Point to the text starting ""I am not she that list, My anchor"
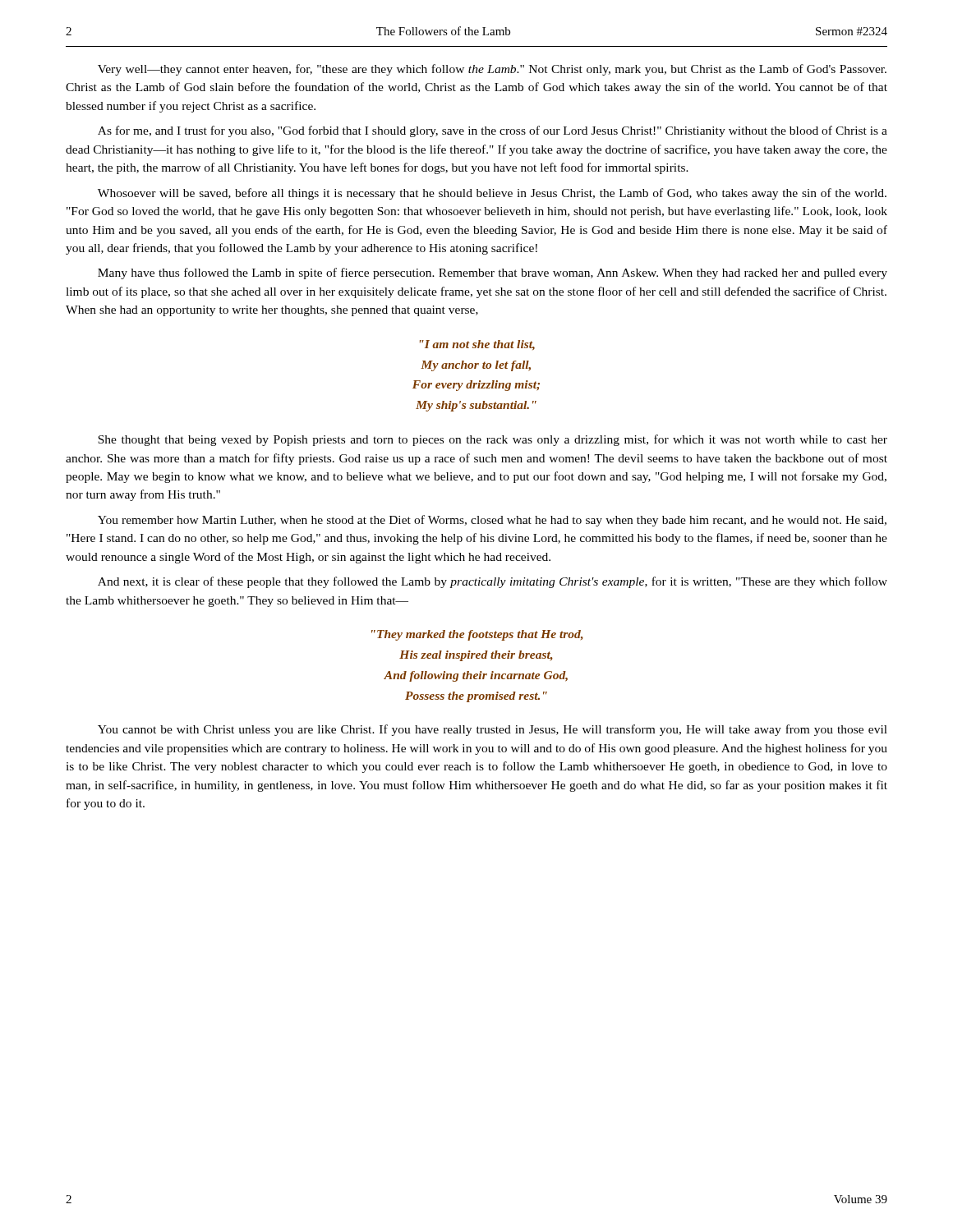The image size is (953, 1232). [476, 375]
